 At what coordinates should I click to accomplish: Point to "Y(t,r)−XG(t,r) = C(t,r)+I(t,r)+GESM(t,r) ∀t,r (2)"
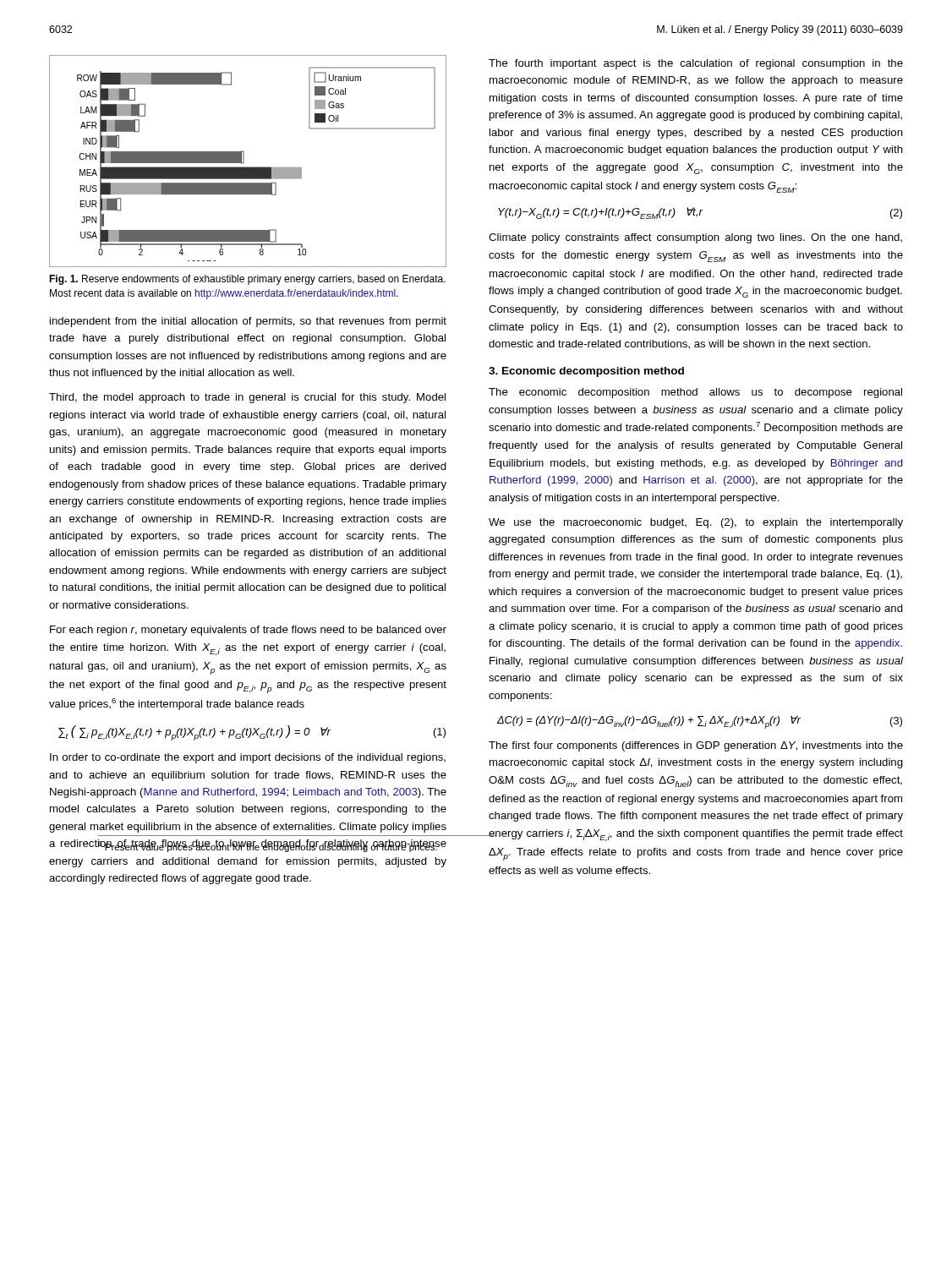[700, 213]
